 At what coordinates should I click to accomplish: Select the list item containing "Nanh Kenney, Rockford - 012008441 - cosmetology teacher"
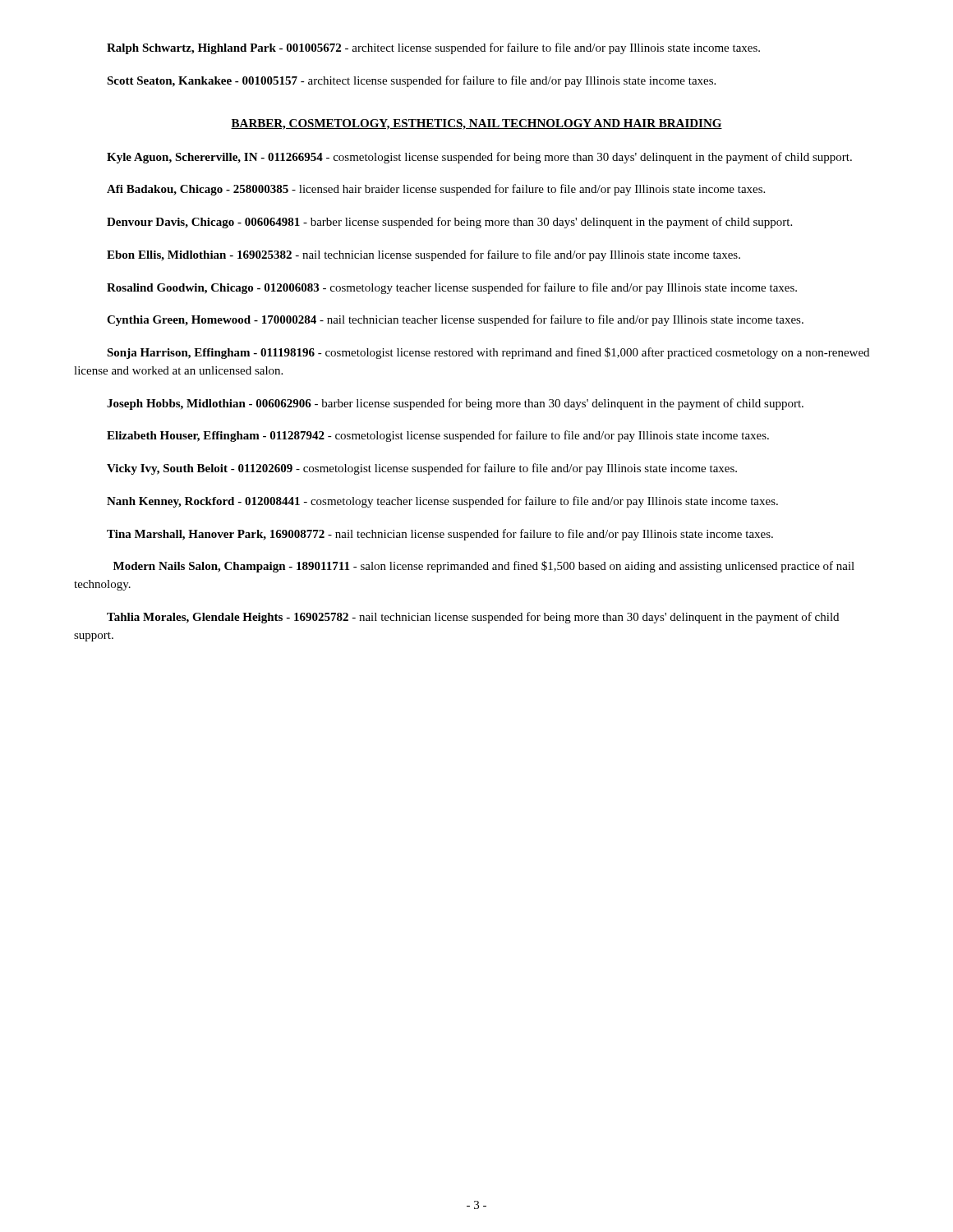[476, 501]
